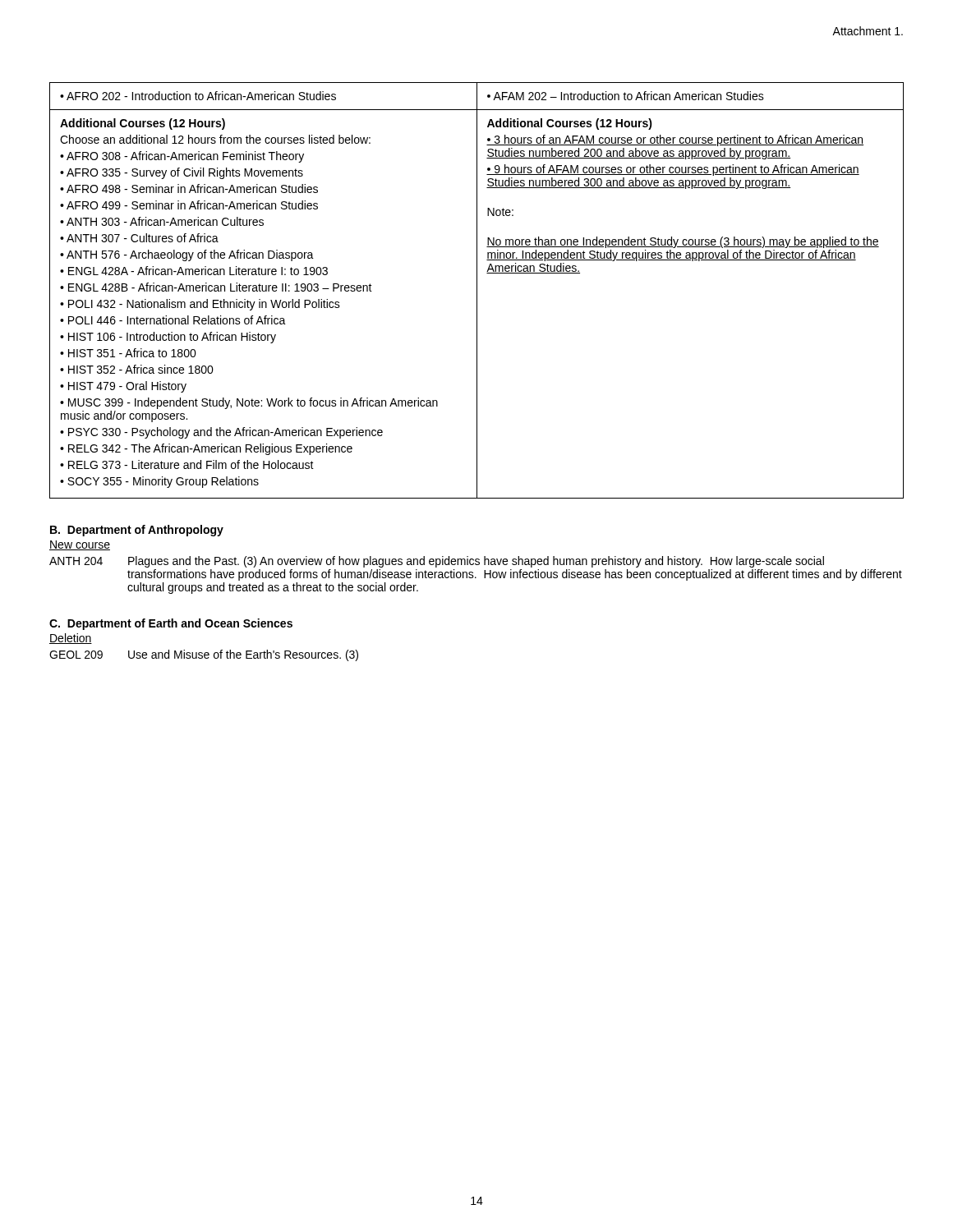Find the list item containing "ANTH 204 Plagues and the Past. (3)"
The height and width of the screenshot is (1232, 953).
476,574
